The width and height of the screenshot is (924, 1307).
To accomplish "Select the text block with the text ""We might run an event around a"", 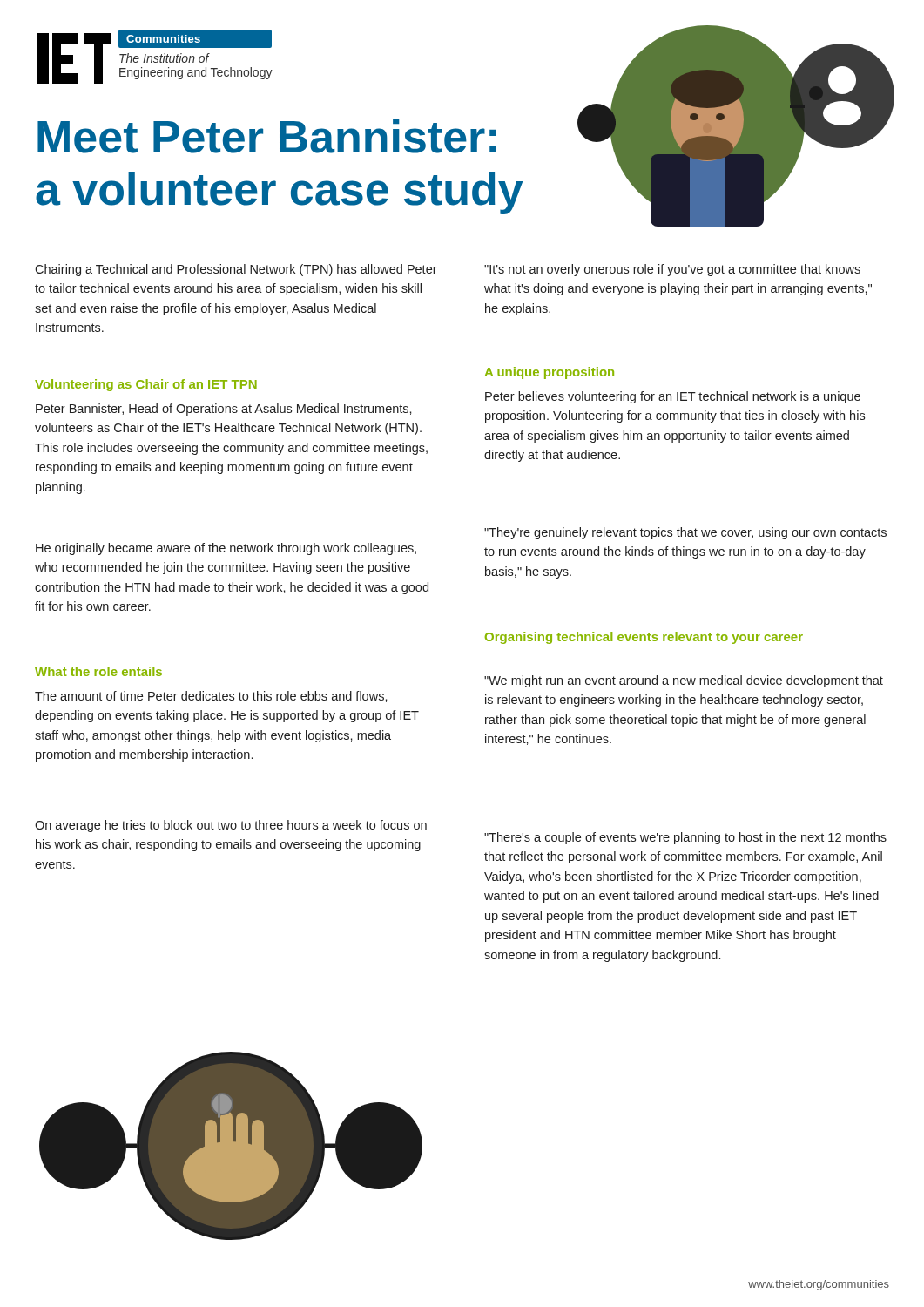I will pos(686,710).
